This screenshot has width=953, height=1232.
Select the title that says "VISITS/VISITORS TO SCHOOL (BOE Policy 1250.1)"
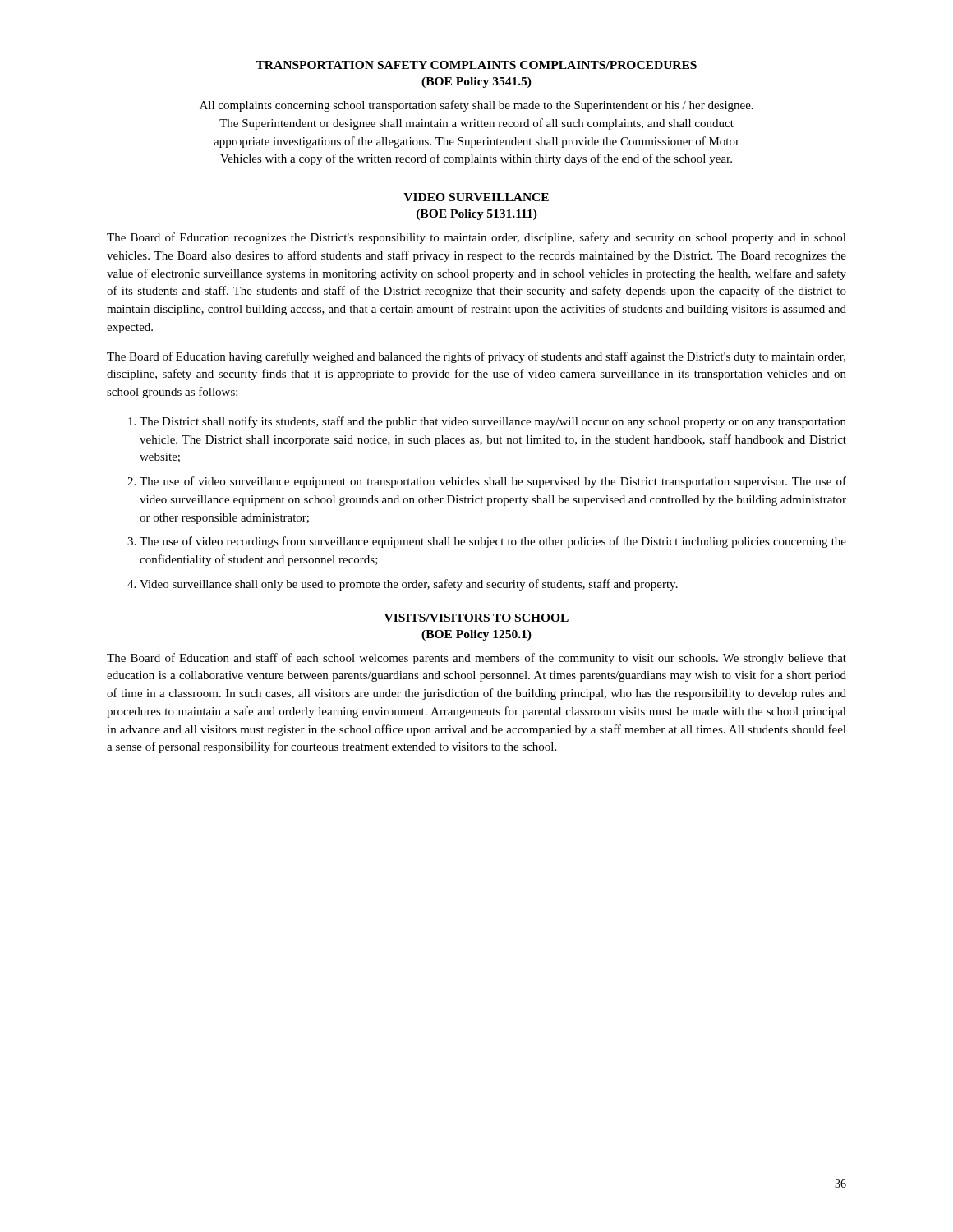point(476,625)
